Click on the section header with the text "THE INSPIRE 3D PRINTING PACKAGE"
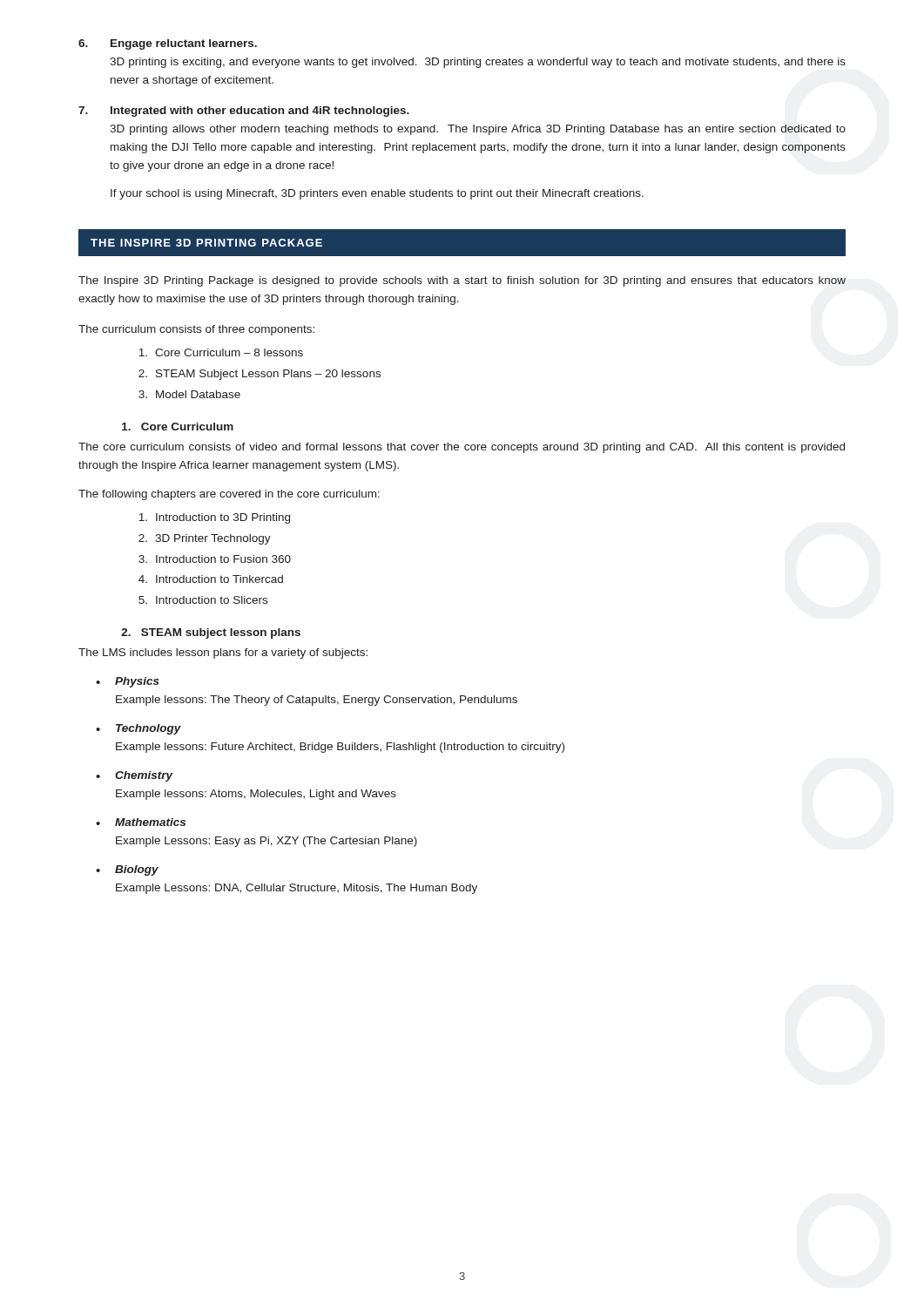Viewport: 924px width, 1307px height. pyautogui.click(x=462, y=243)
